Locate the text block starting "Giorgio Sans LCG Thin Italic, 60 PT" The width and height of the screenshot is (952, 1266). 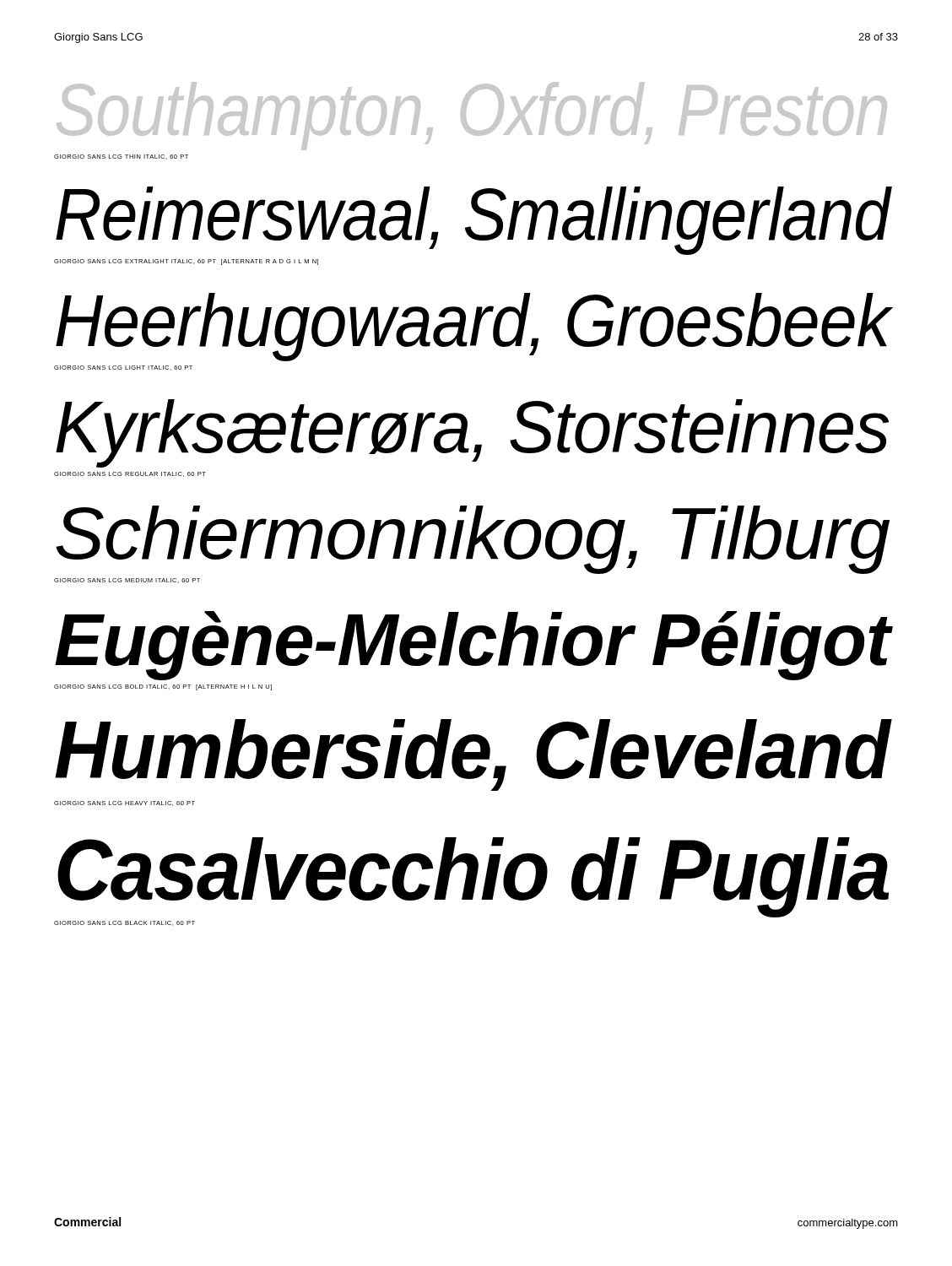tap(121, 157)
